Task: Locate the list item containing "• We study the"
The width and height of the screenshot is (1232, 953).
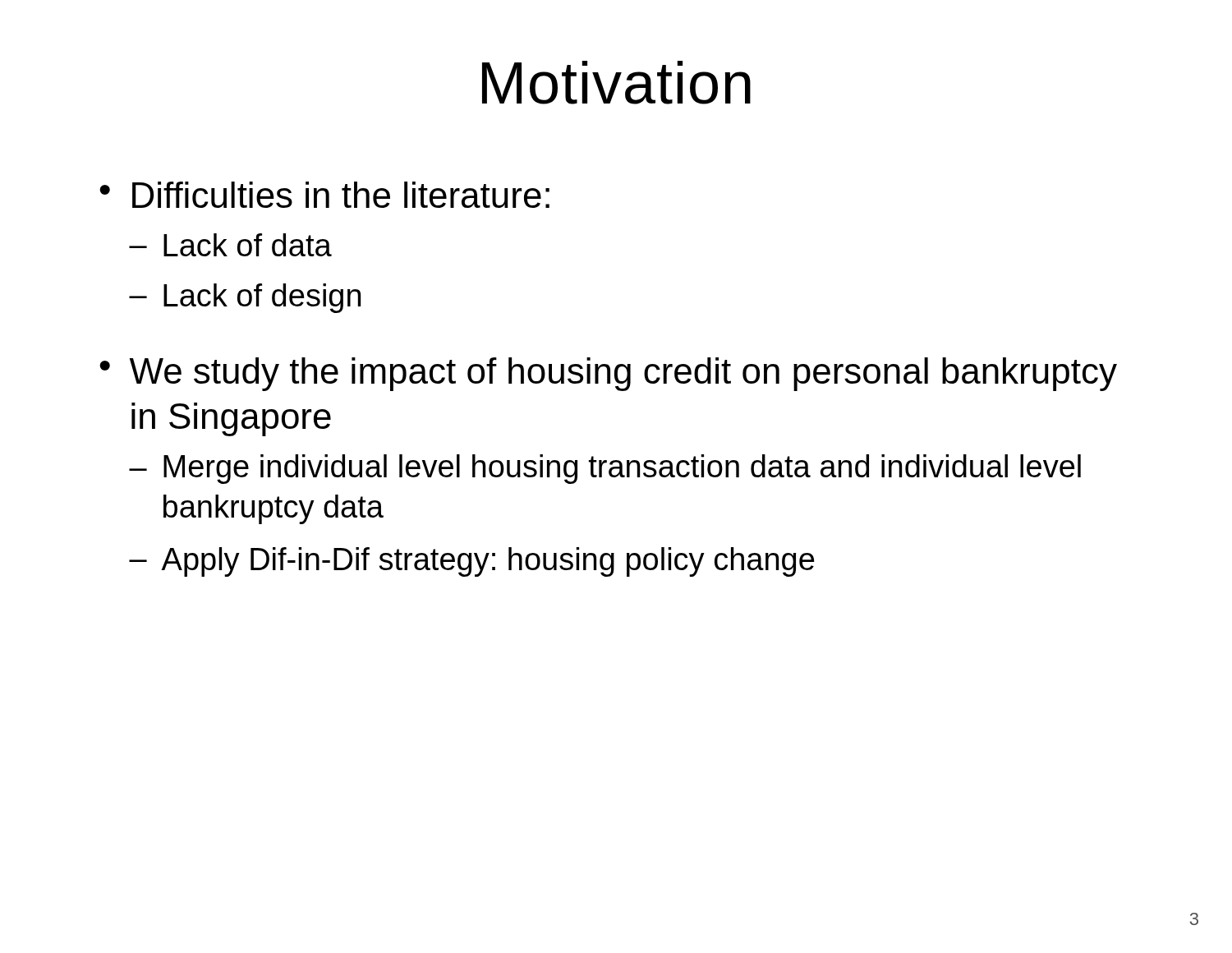Action: coord(624,467)
